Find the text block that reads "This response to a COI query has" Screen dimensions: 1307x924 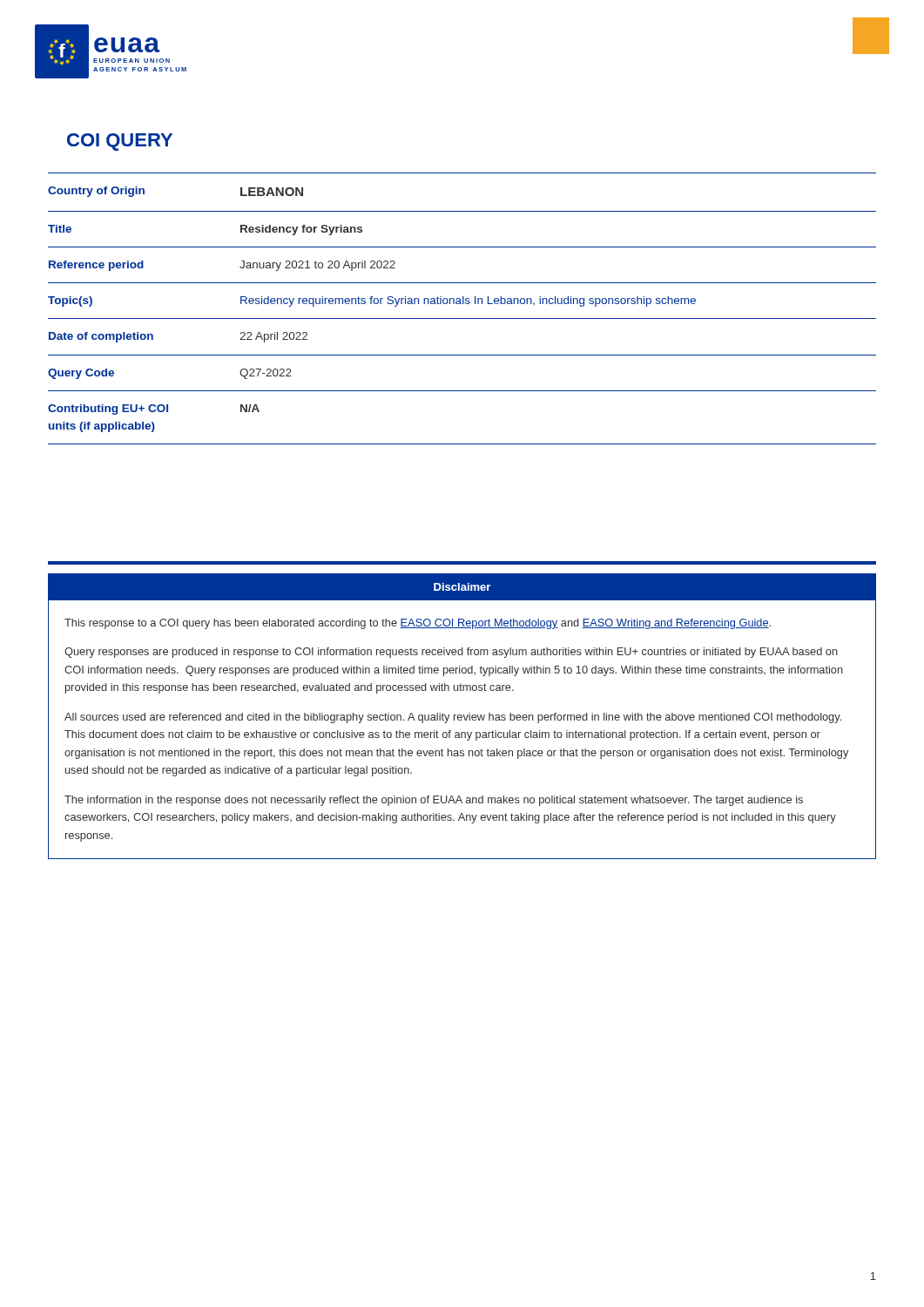tap(418, 623)
